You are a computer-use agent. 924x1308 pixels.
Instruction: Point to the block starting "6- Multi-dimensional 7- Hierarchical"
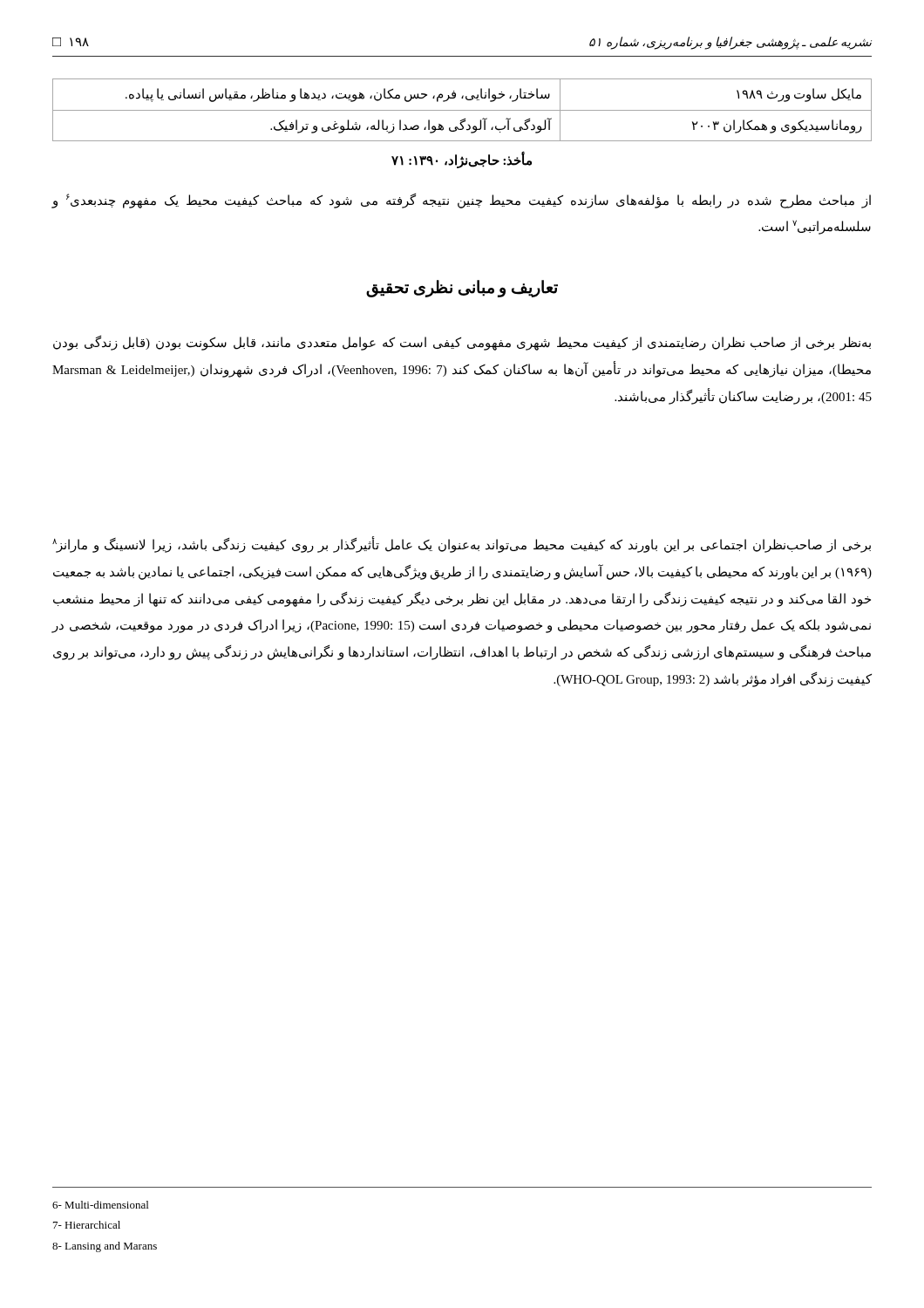point(105,1225)
